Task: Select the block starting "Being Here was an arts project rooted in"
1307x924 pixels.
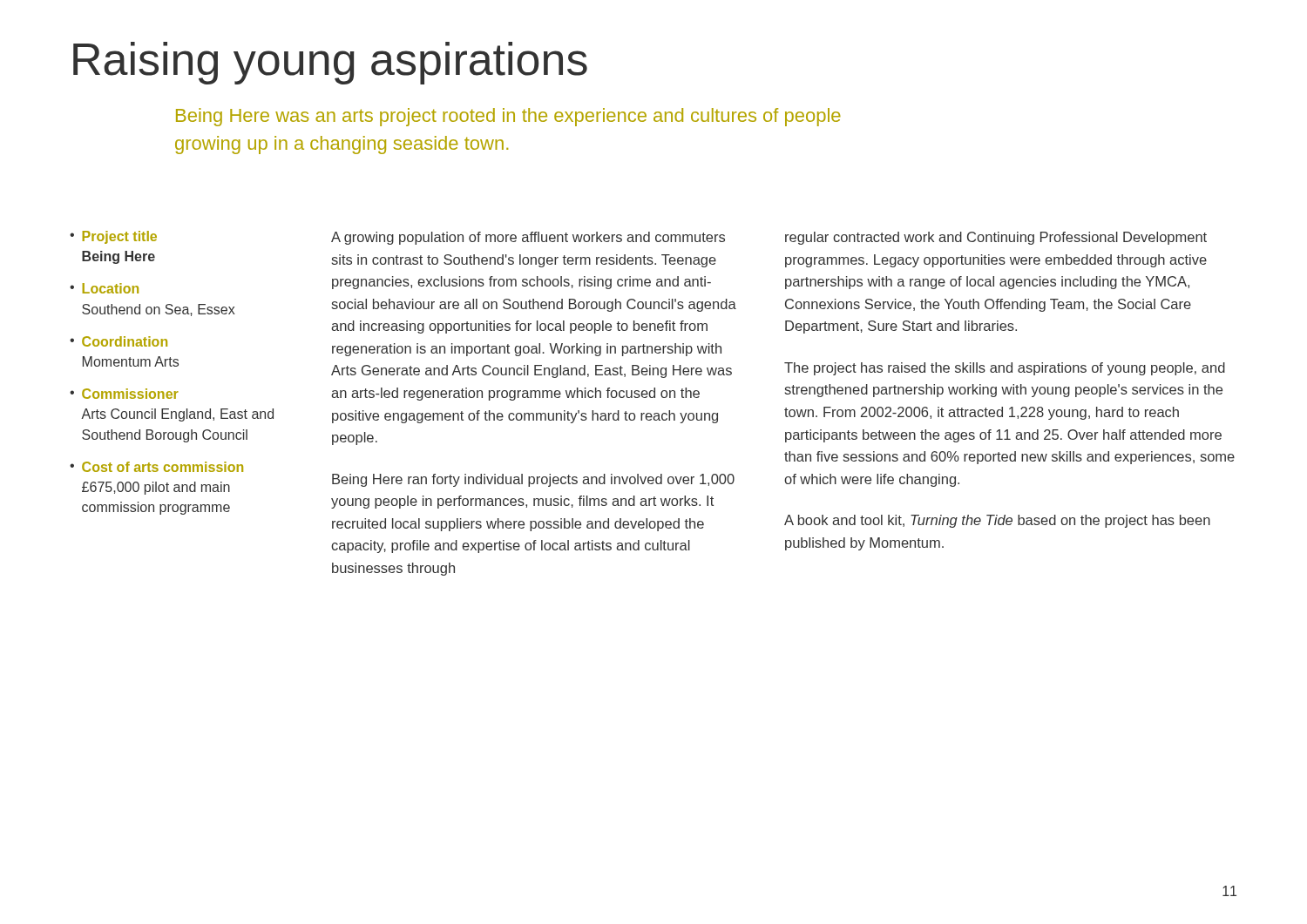Action: point(462,130)
